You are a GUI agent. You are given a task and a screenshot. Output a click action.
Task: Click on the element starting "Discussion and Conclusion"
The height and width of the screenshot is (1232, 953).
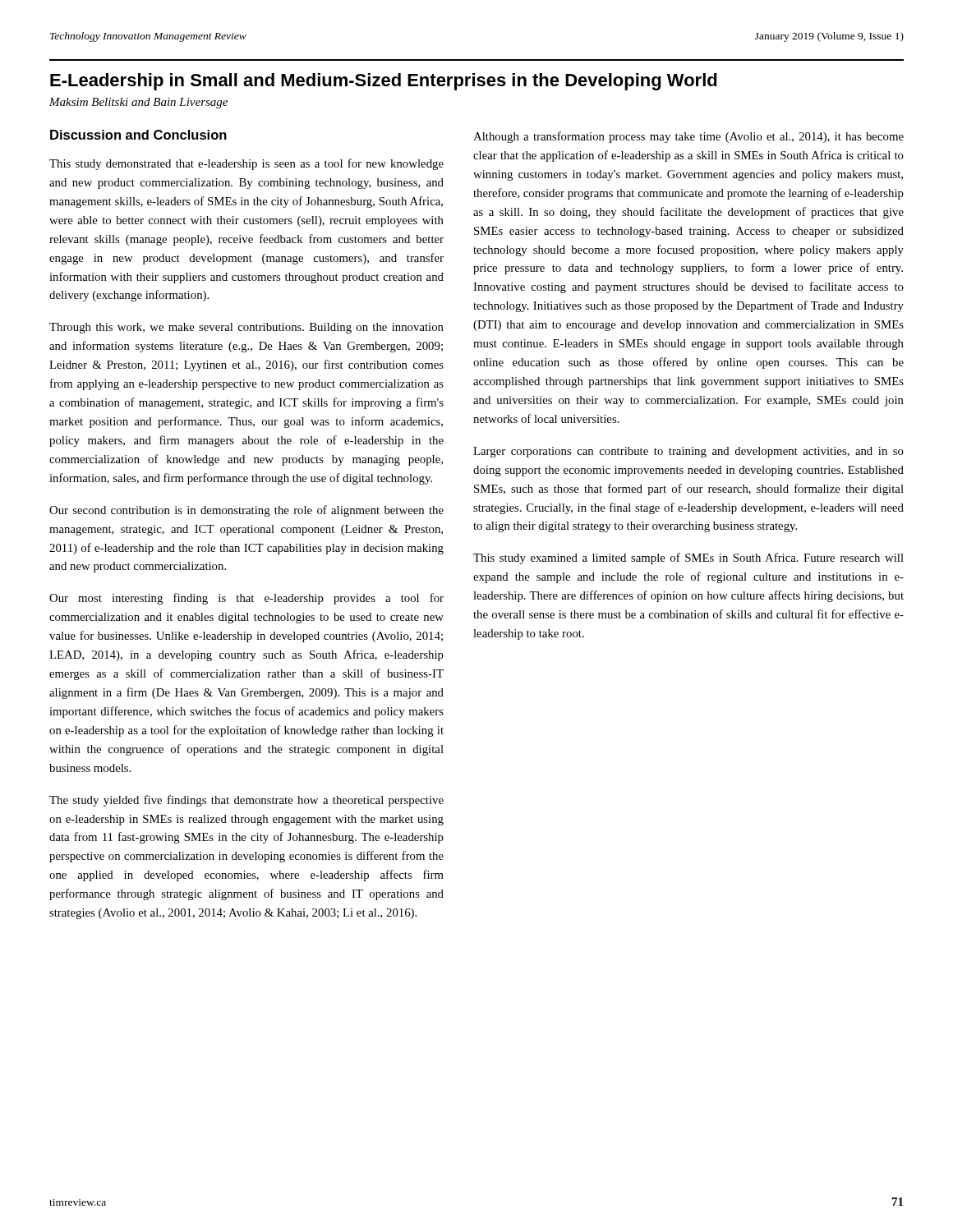138,135
